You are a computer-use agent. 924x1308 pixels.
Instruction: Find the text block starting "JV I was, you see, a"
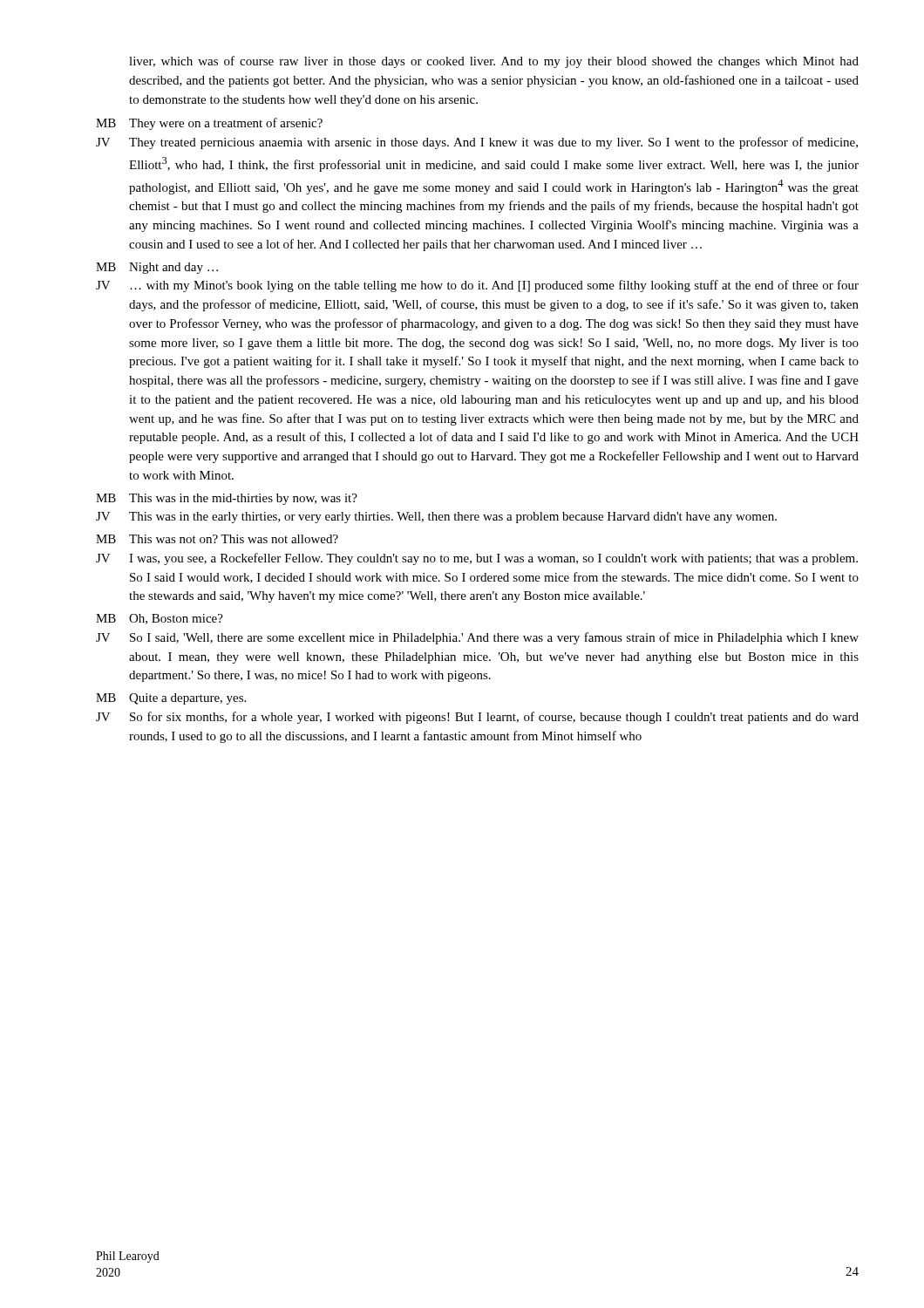[477, 578]
